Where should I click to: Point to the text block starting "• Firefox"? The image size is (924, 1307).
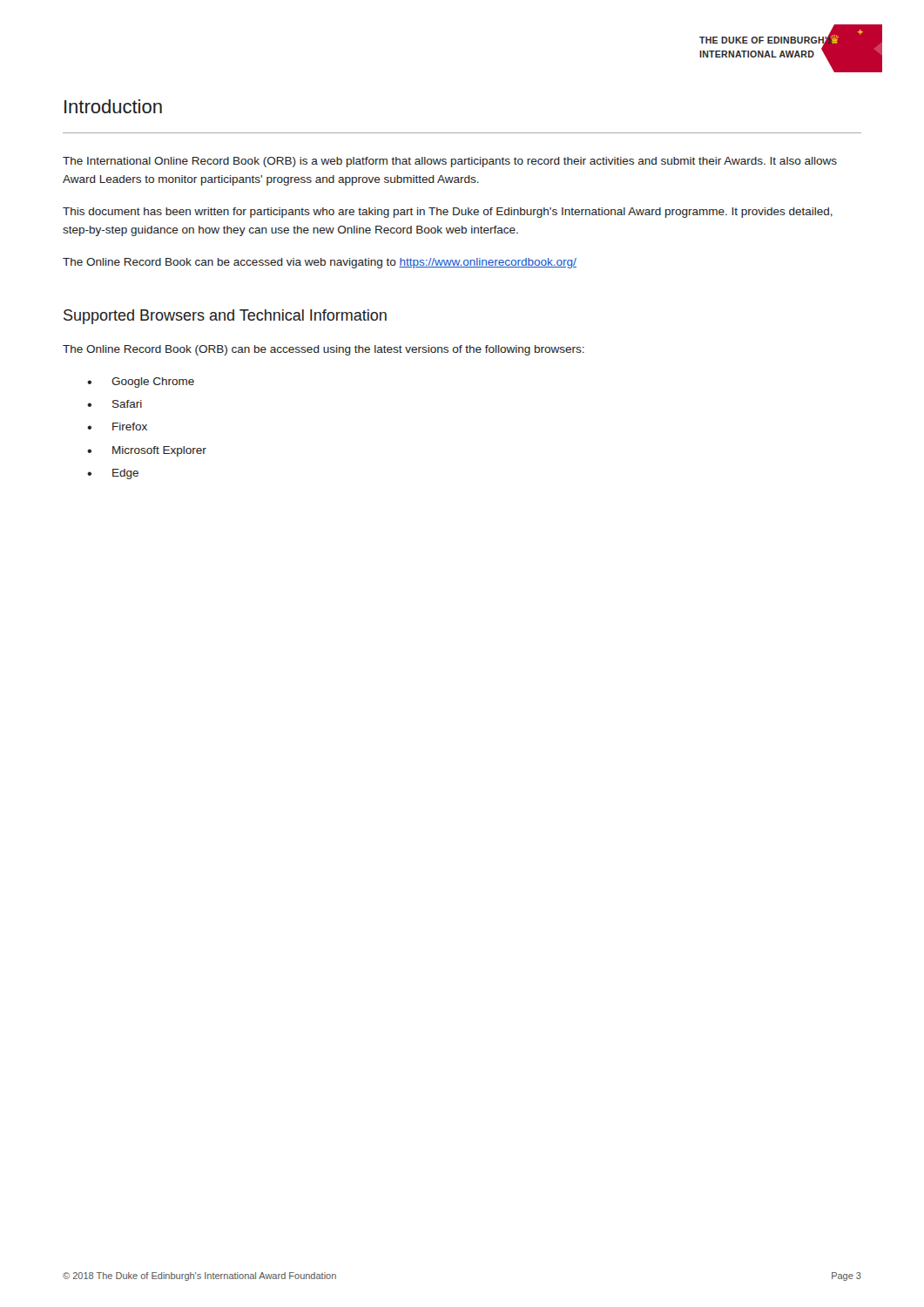pos(117,428)
